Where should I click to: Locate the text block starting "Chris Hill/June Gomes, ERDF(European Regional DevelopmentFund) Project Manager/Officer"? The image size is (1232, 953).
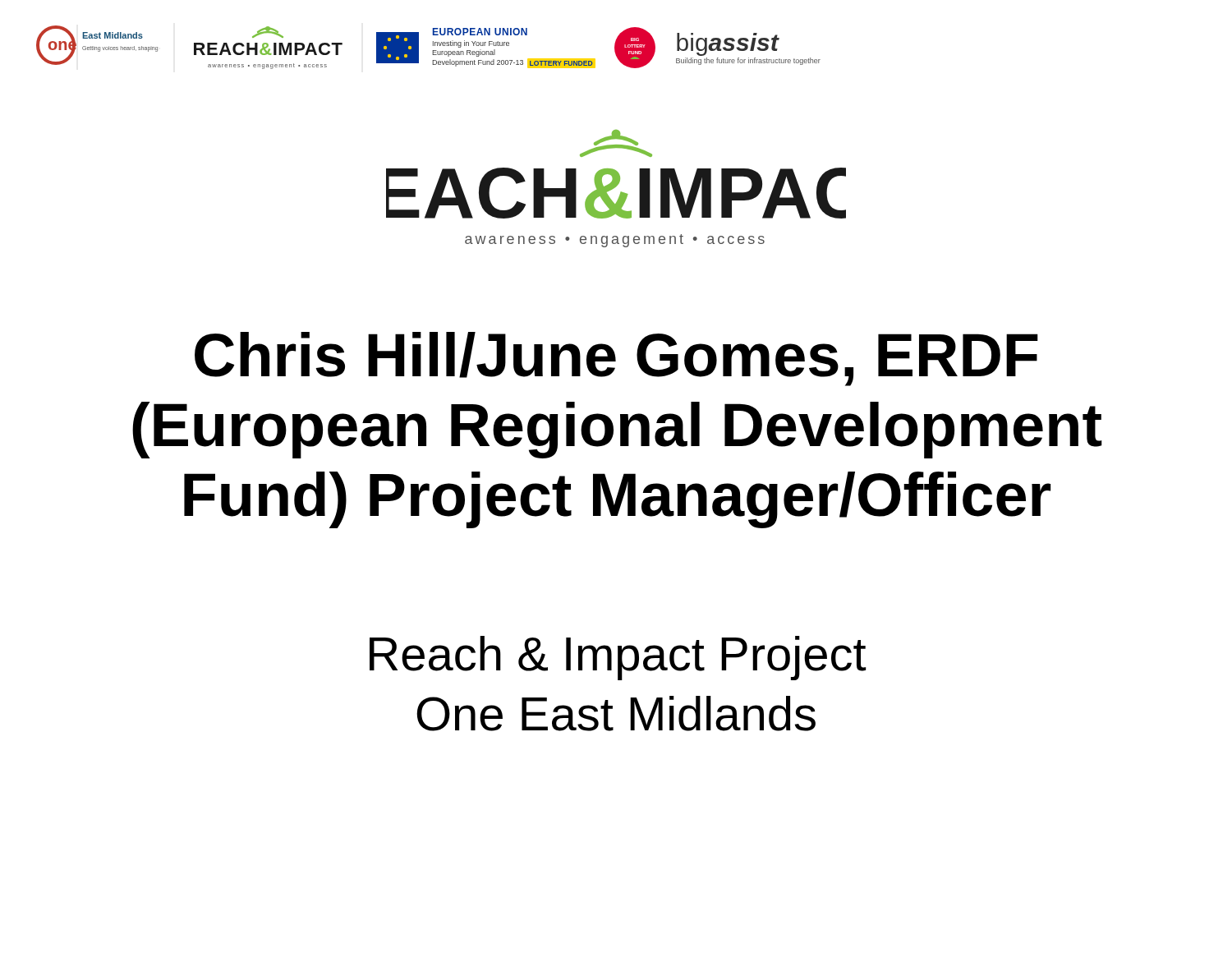click(x=616, y=425)
